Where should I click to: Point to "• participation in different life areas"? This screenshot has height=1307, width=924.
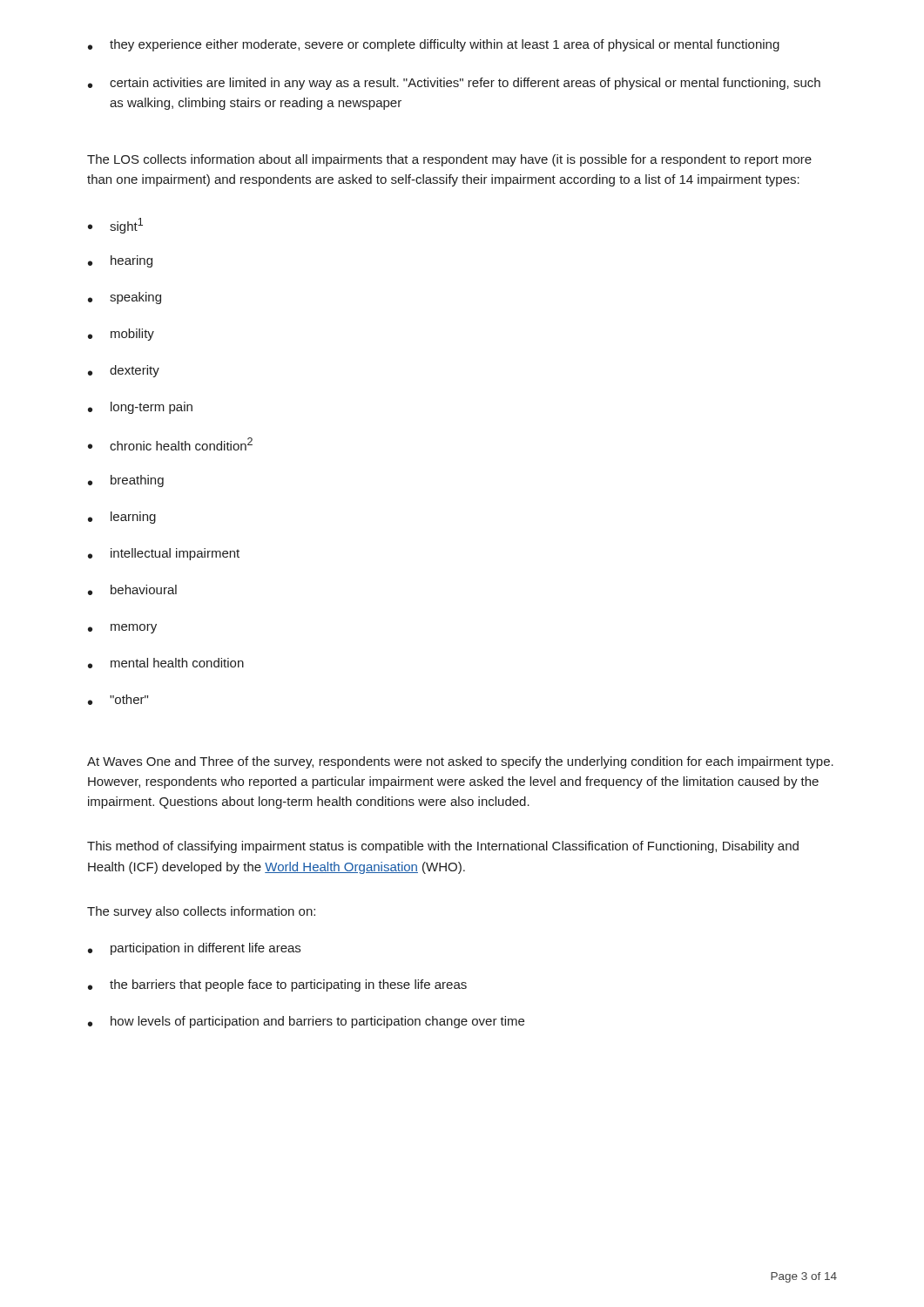(194, 951)
